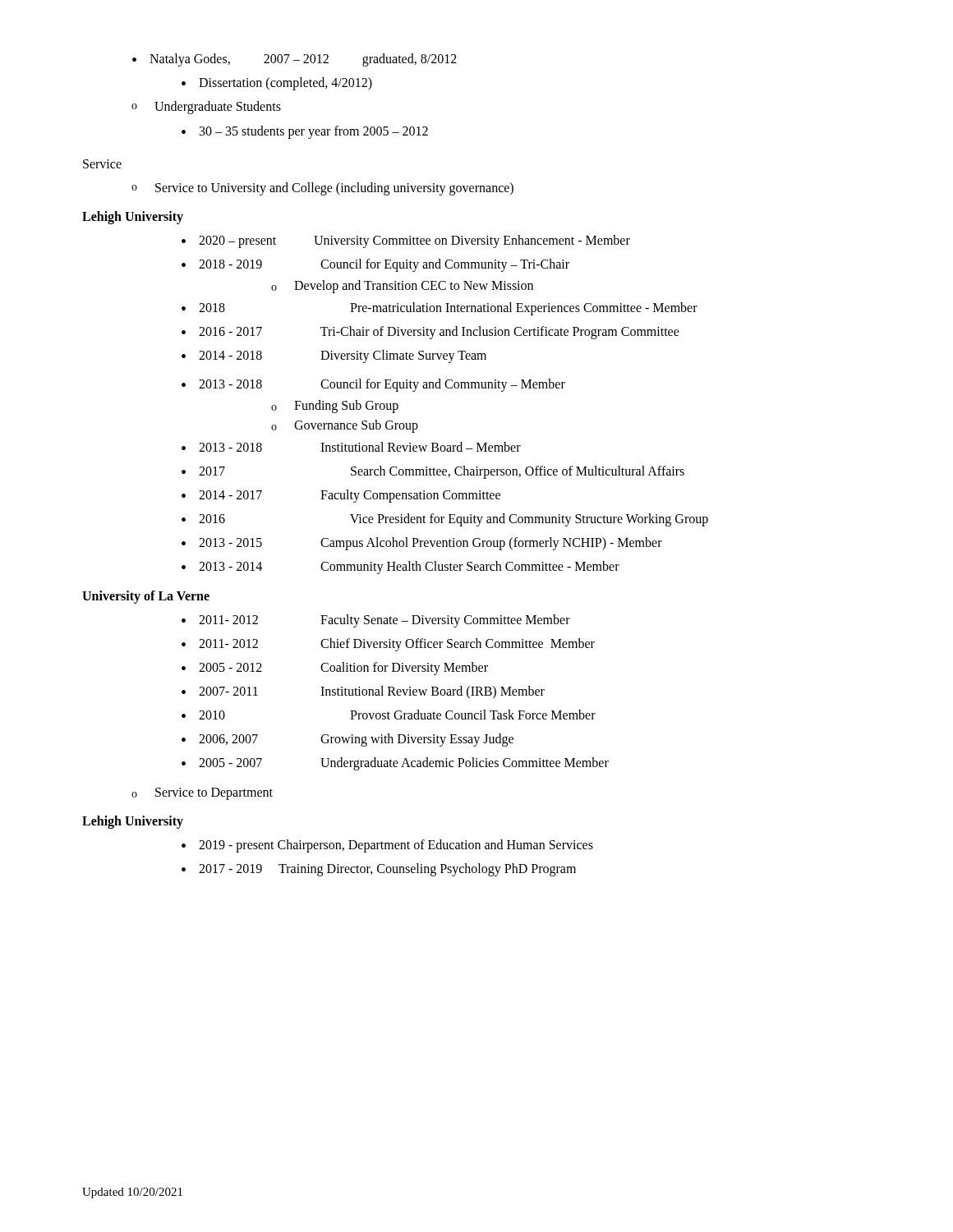Locate the list item containing "• 2020 – presentUniversity Committee on"
The image size is (953, 1232).
pyautogui.click(x=526, y=241)
